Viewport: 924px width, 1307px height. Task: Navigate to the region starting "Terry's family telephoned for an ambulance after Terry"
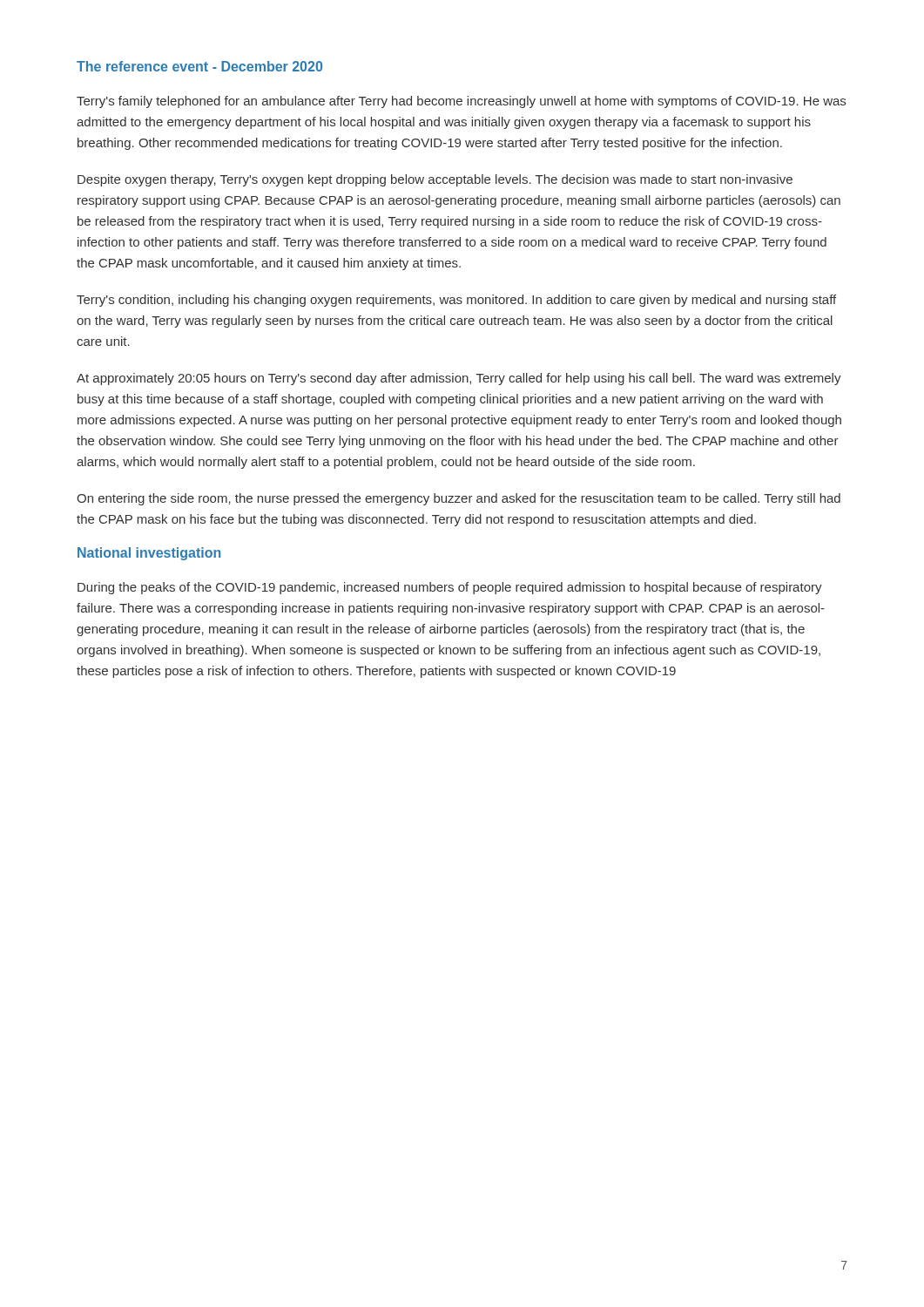point(461,122)
